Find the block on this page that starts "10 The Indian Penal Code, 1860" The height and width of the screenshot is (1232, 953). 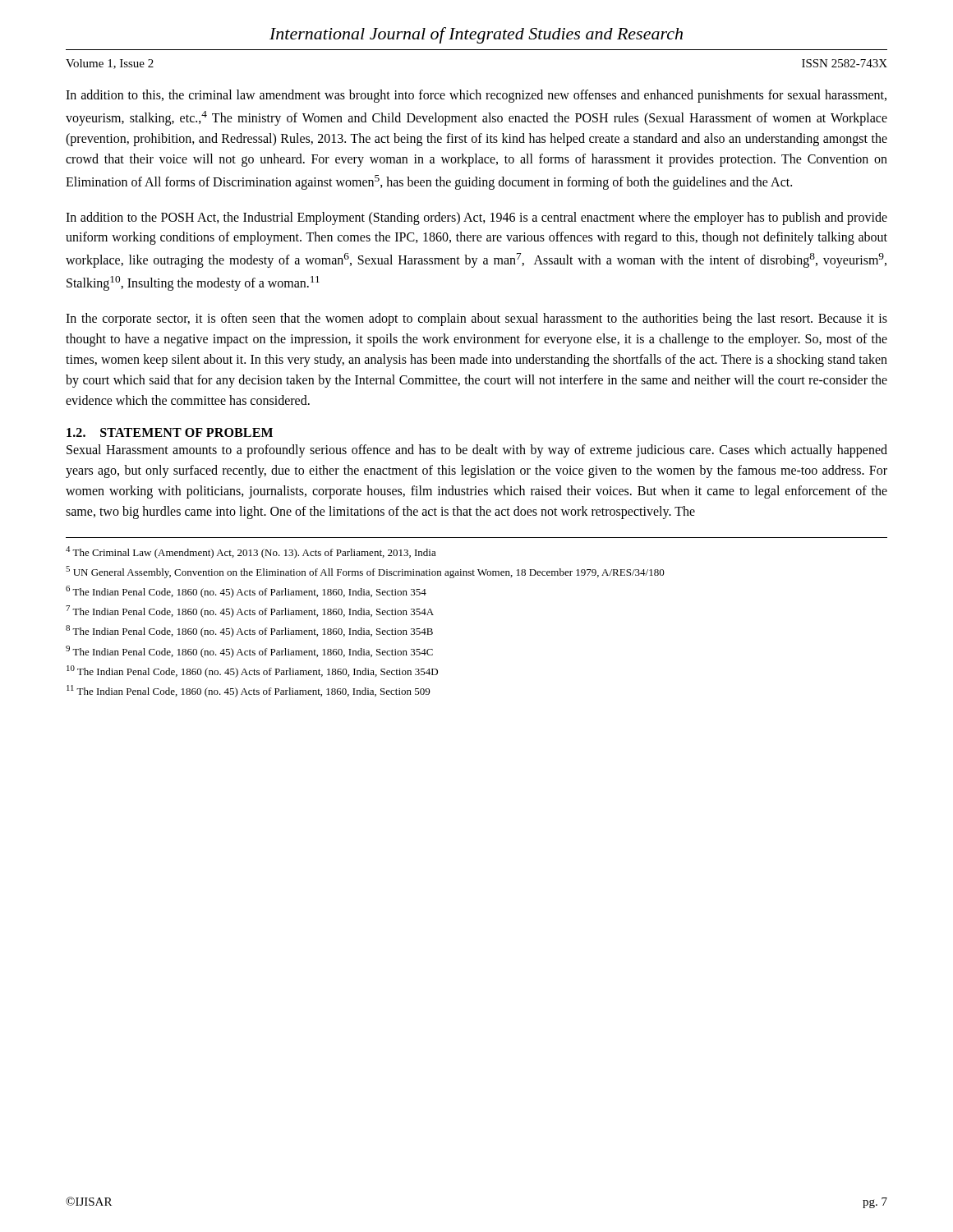pyautogui.click(x=252, y=670)
